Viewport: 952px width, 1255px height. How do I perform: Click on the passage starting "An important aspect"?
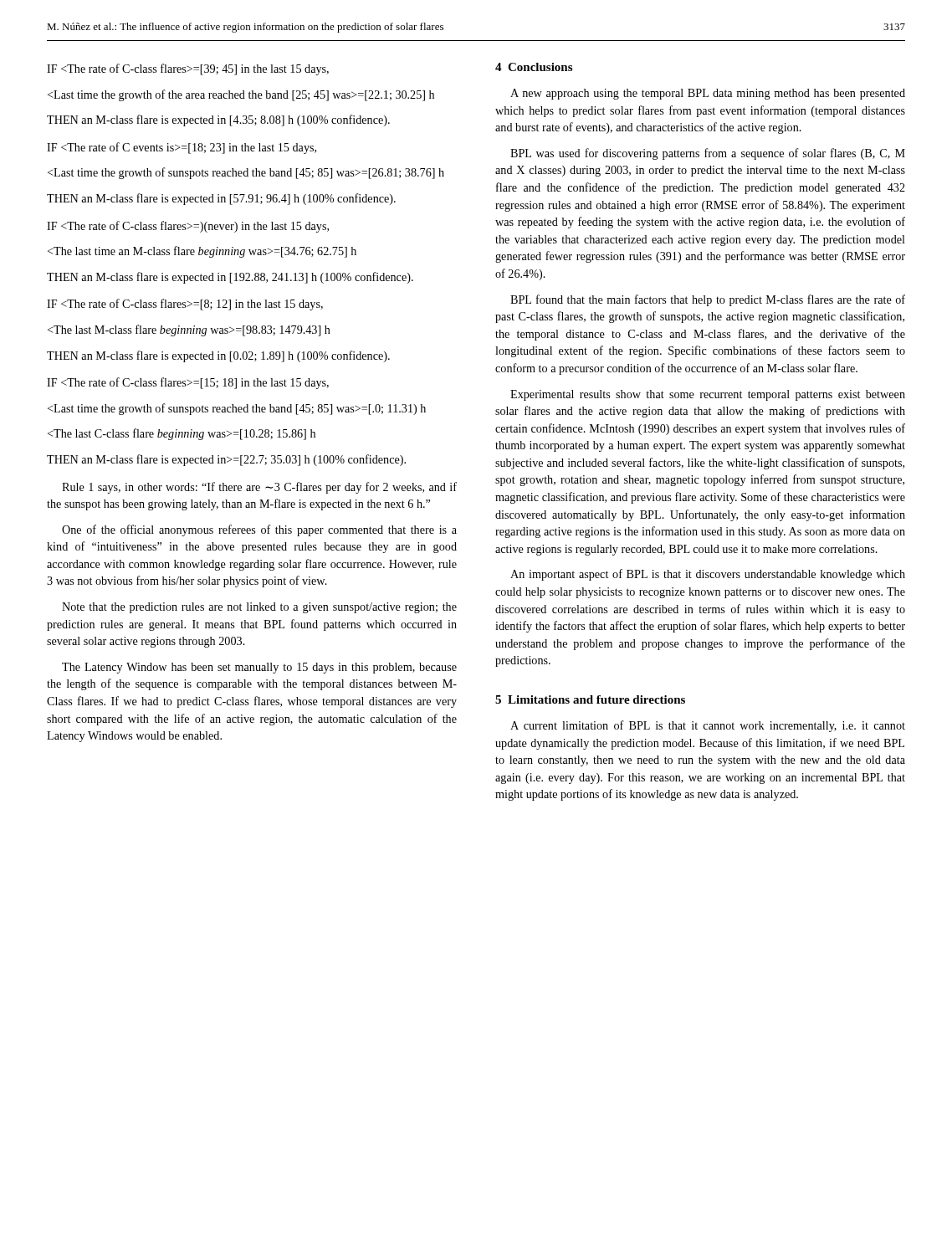(x=700, y=618)
